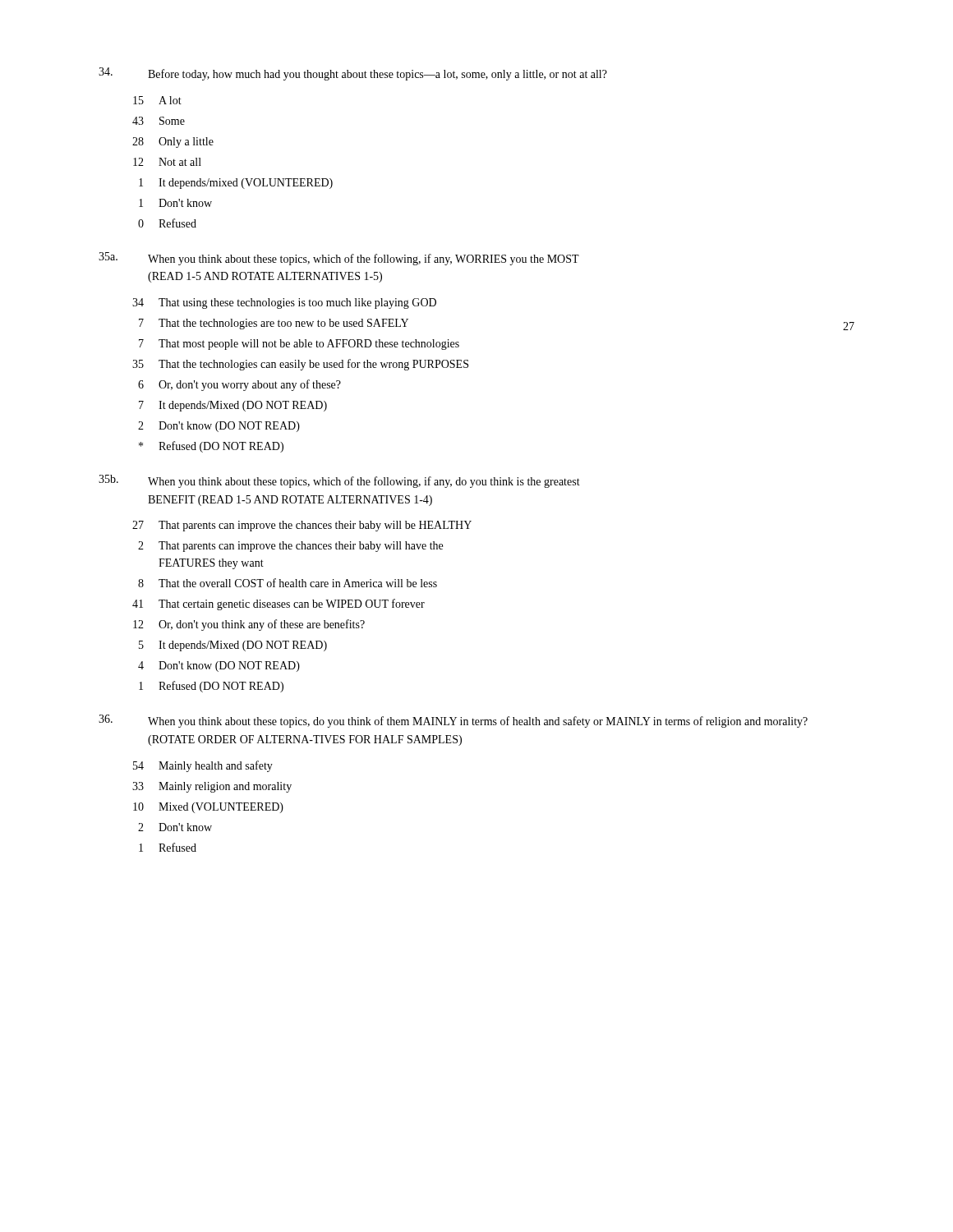Where is the passage that starts "7It depends/Mixed (DO"?

(233, 406)
